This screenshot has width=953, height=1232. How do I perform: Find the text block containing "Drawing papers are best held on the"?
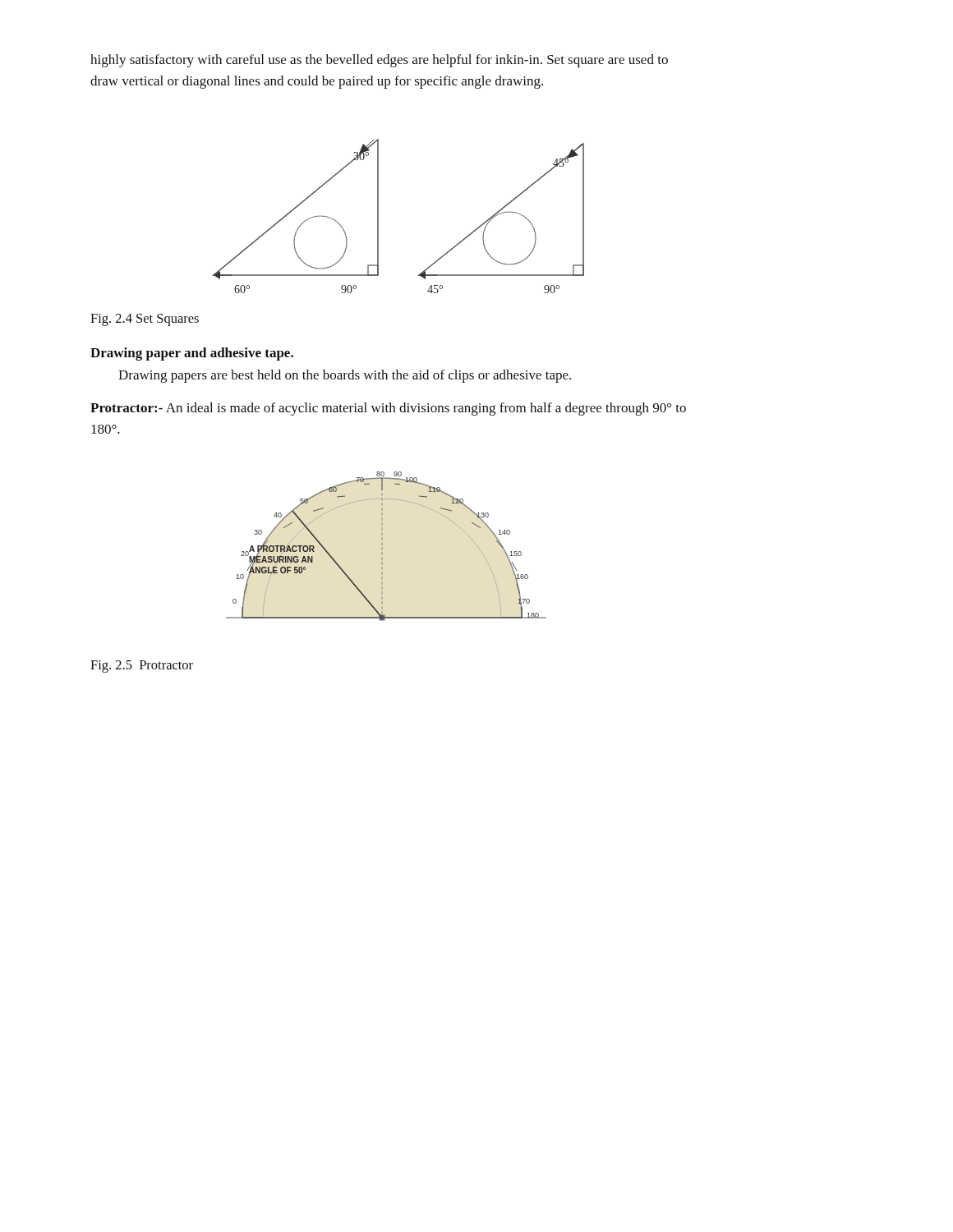331,375
